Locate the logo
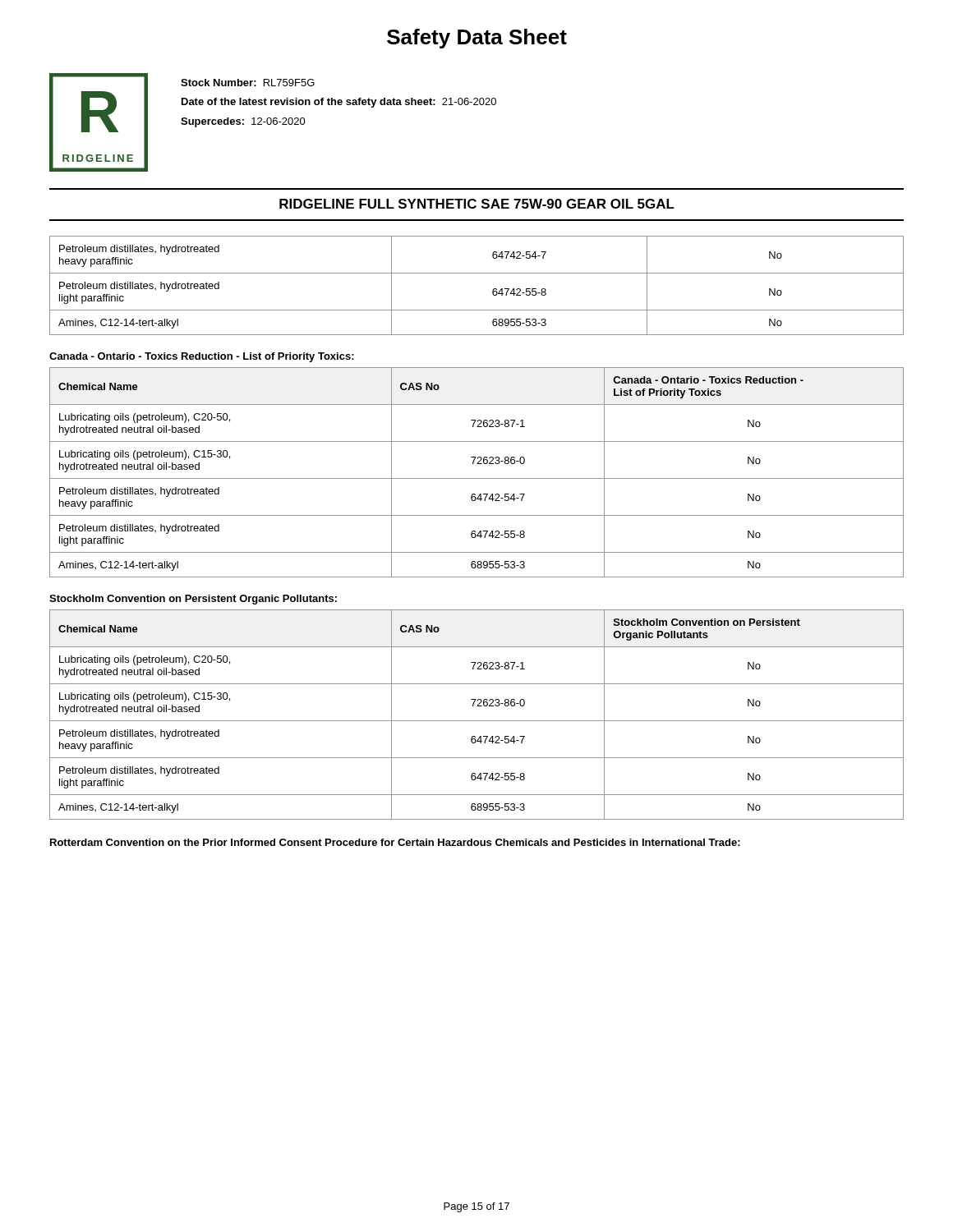This screenshot has width=953, height=1232. click(x=103, y=122)
